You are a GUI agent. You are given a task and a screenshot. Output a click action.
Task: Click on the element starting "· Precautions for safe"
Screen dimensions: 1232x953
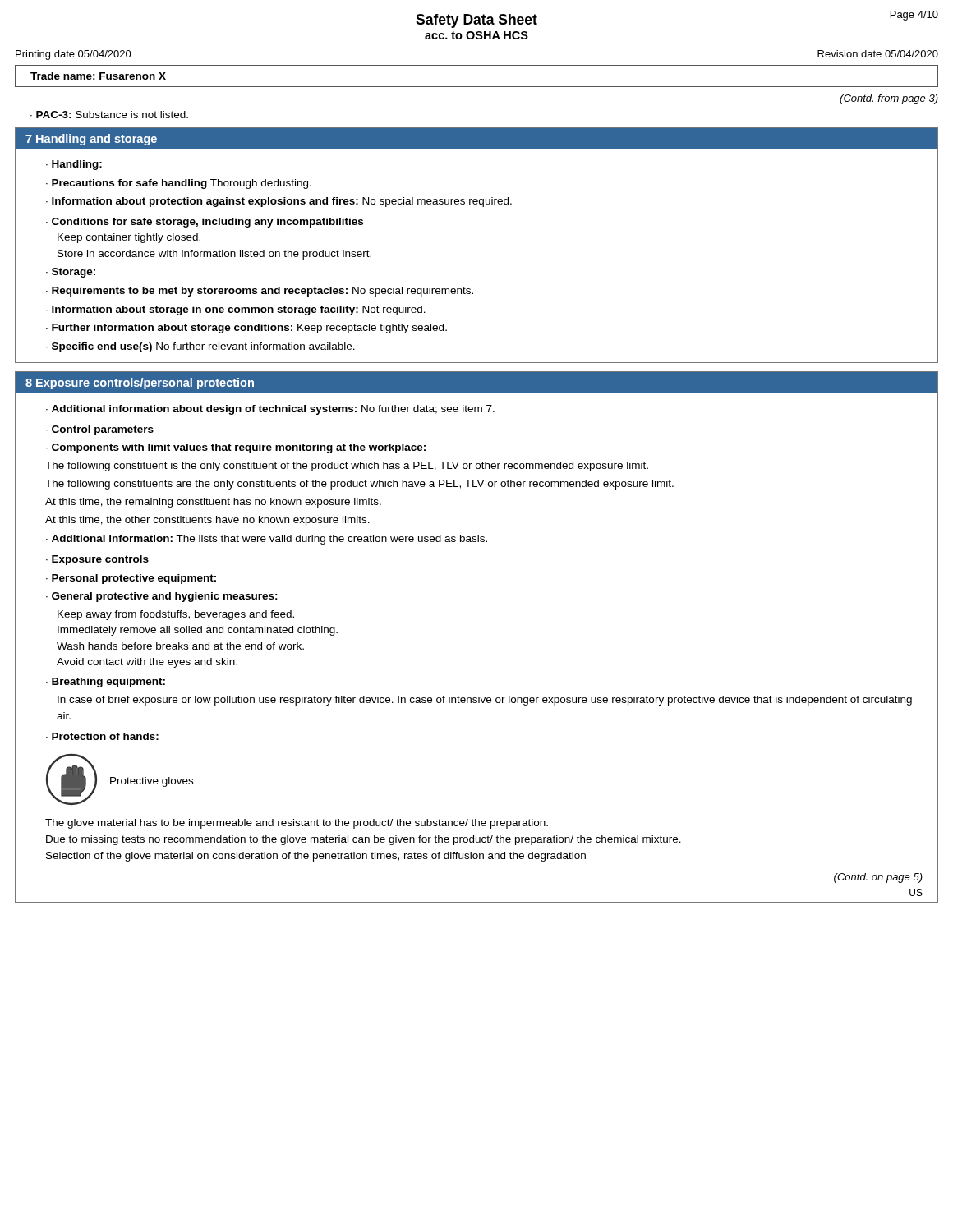point(179,182)
